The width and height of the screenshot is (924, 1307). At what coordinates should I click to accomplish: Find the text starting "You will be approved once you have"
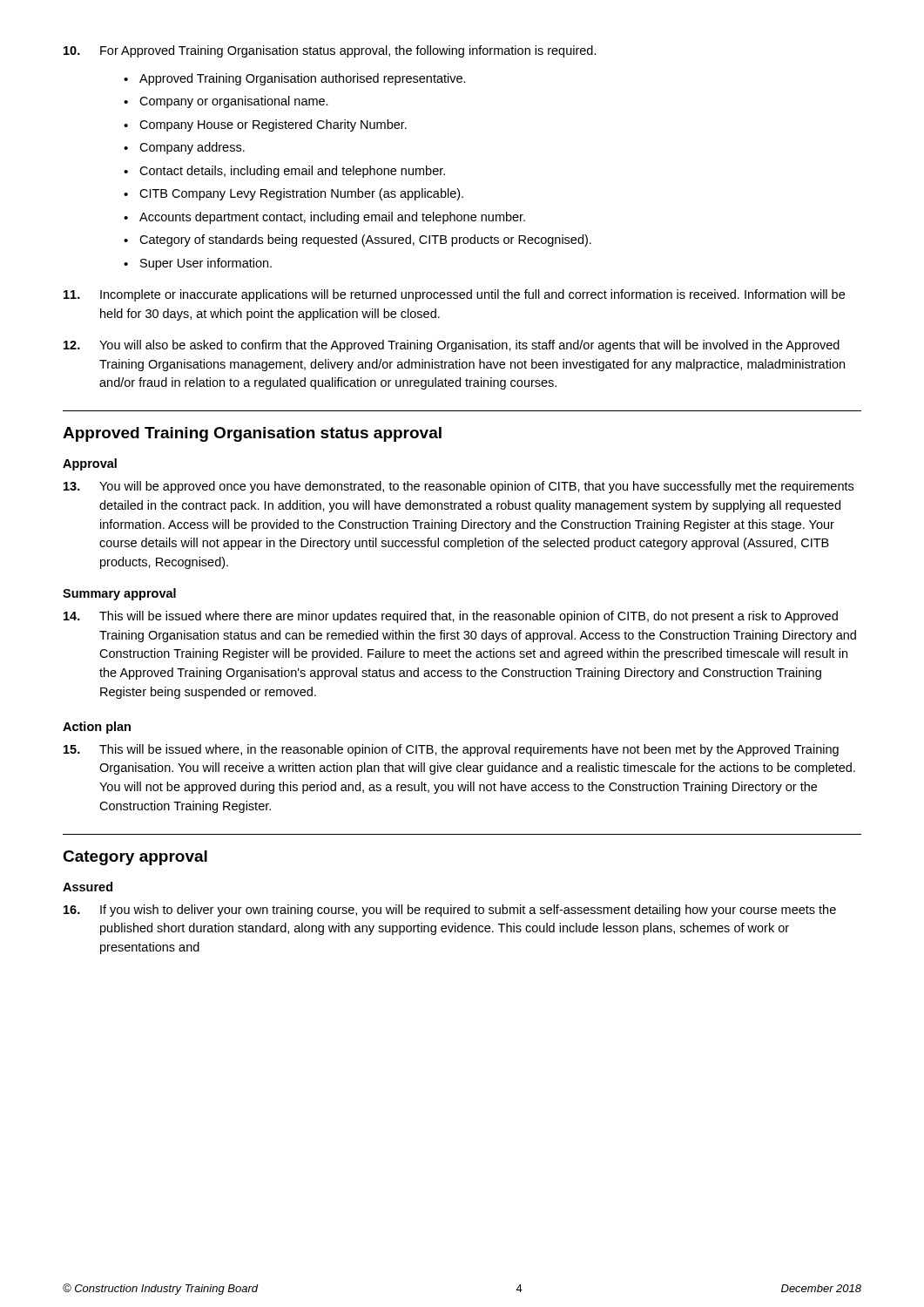(462, 525)
